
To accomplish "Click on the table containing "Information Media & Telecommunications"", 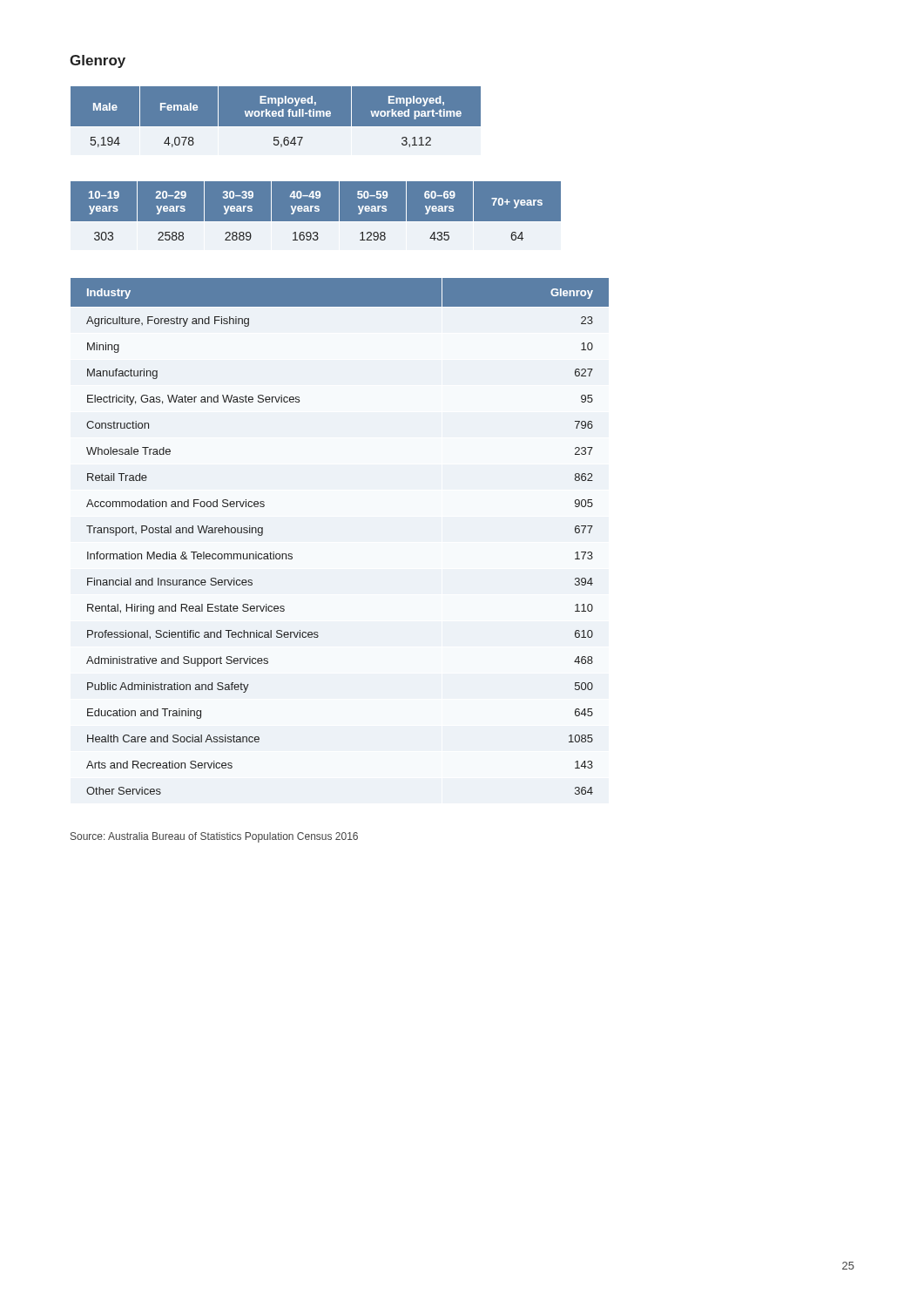I will (462, 541).
